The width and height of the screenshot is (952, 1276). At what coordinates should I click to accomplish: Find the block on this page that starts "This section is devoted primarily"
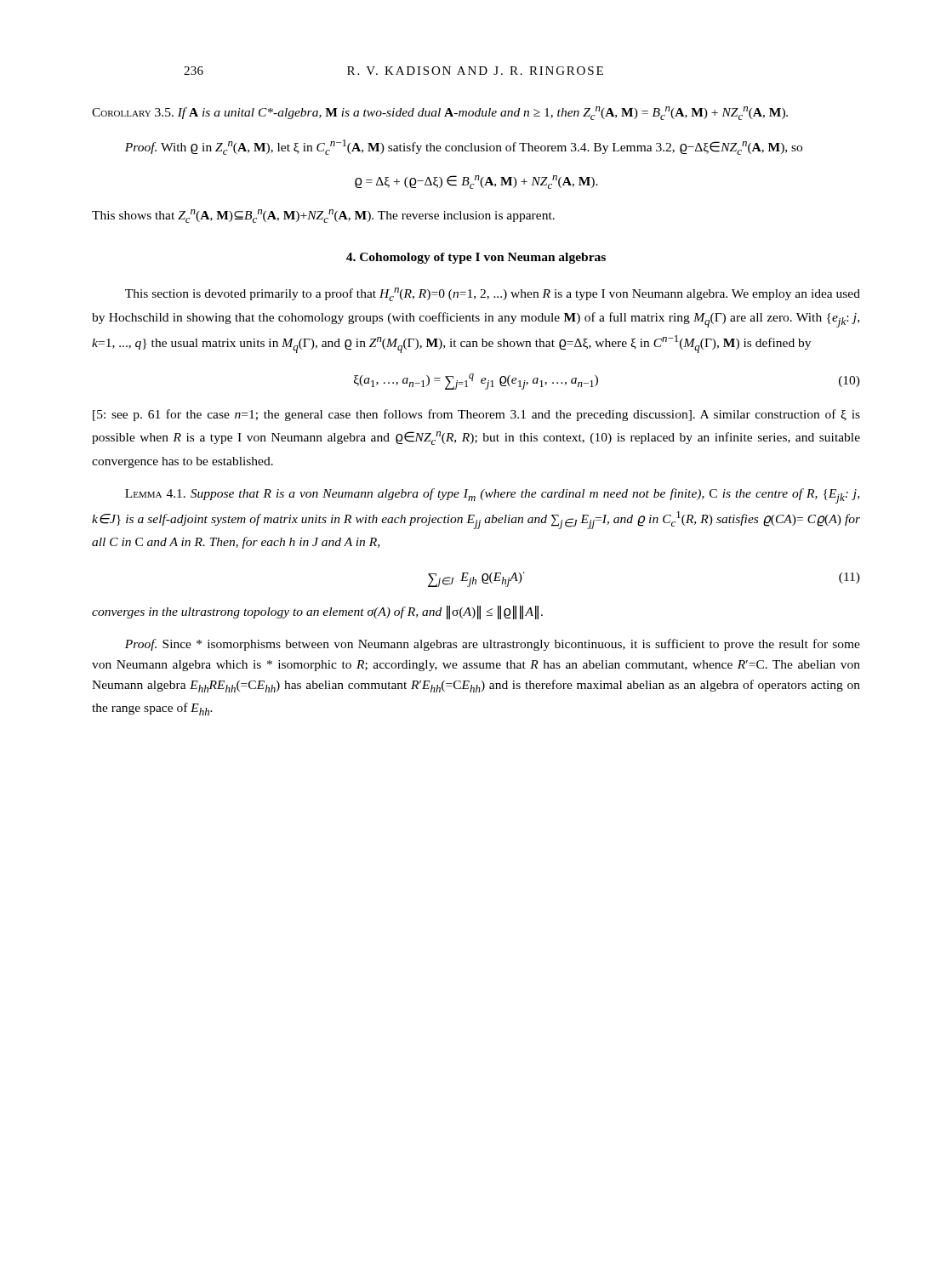[476, 318]
